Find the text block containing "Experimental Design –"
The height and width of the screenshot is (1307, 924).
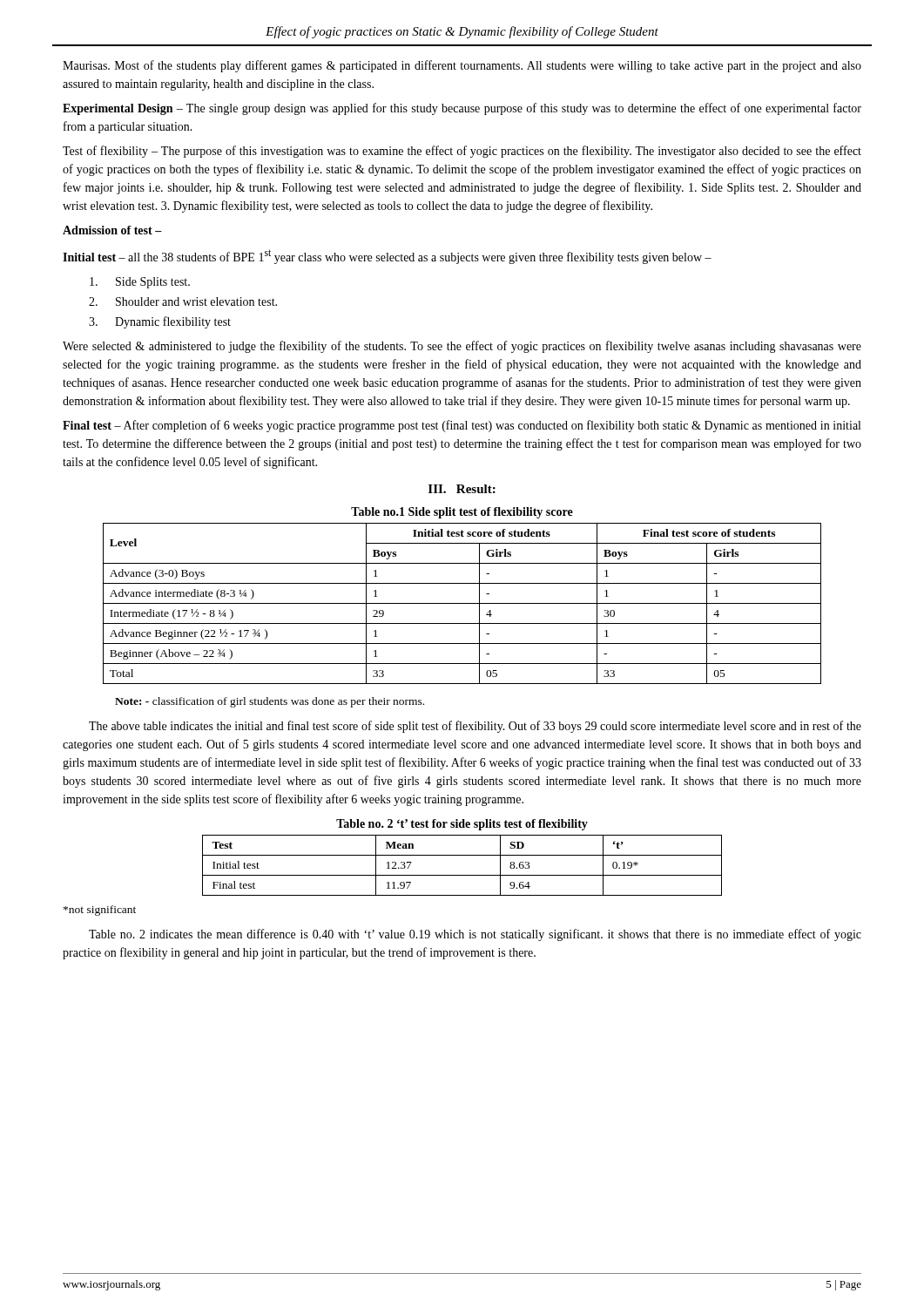pos(462,118)
